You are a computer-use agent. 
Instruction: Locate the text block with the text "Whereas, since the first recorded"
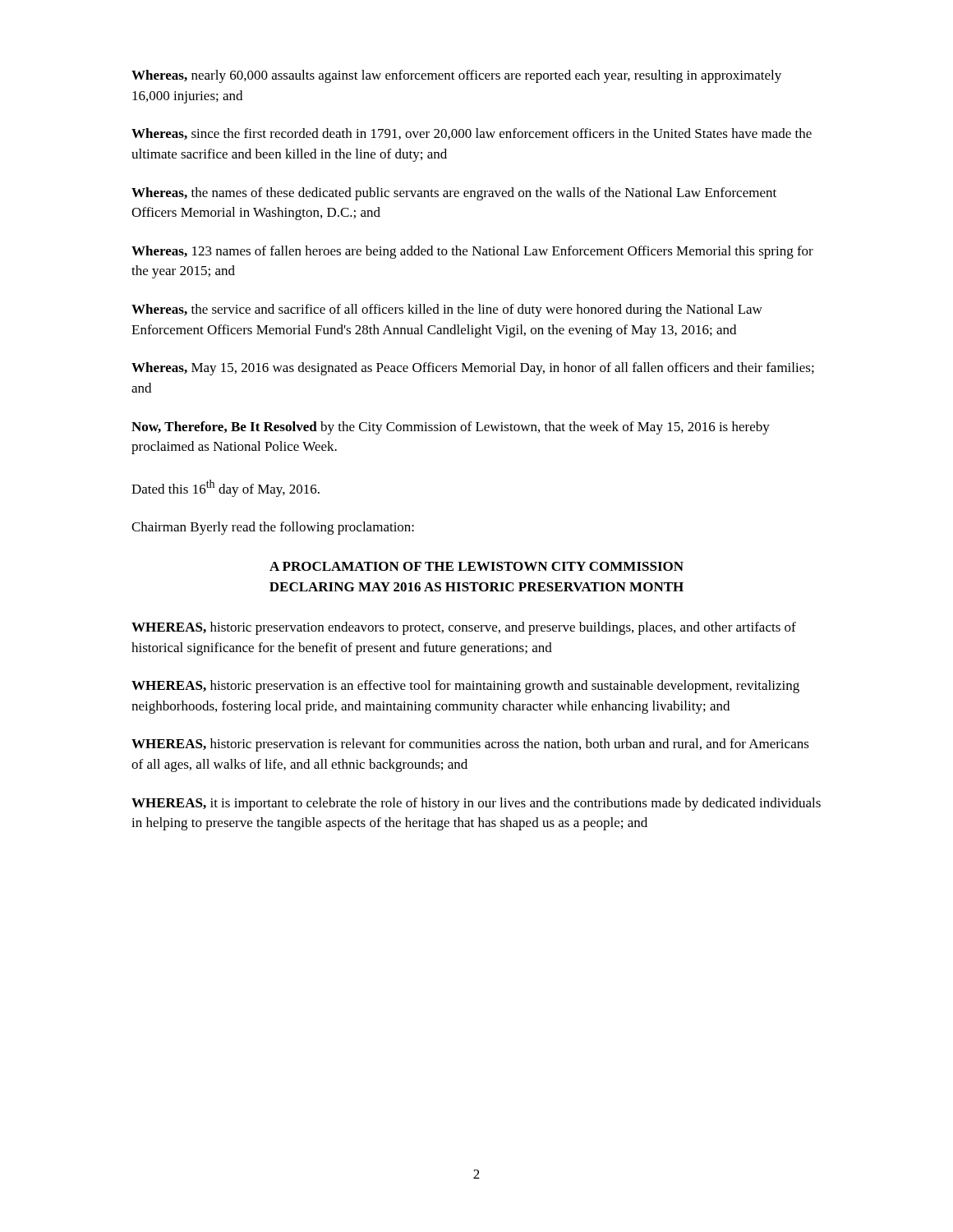coord(472,144)
